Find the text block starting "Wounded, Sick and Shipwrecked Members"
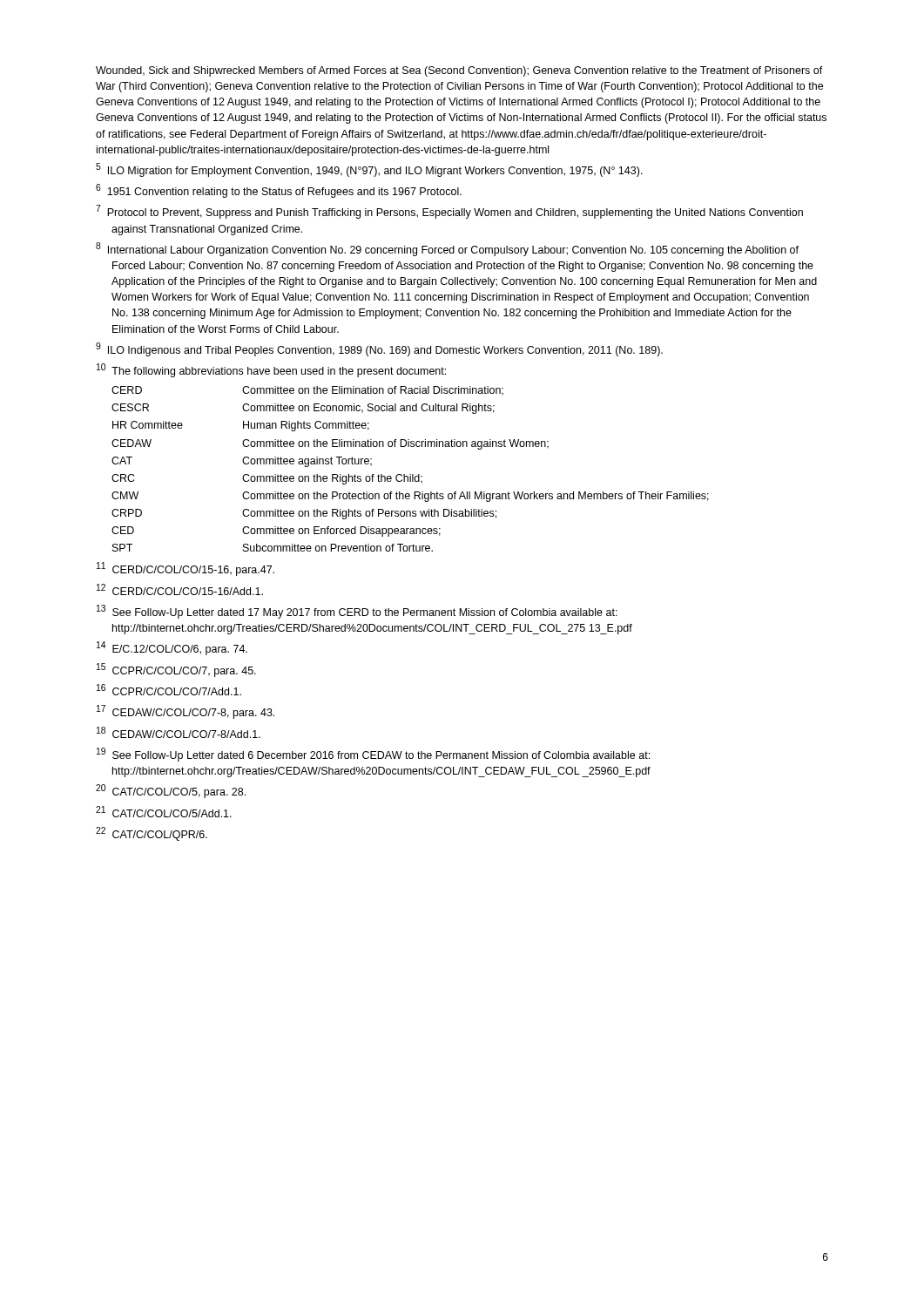Image resolution: width=924 pixels, height=1307 pixels. pyautogui.click(x=462, y=110)
